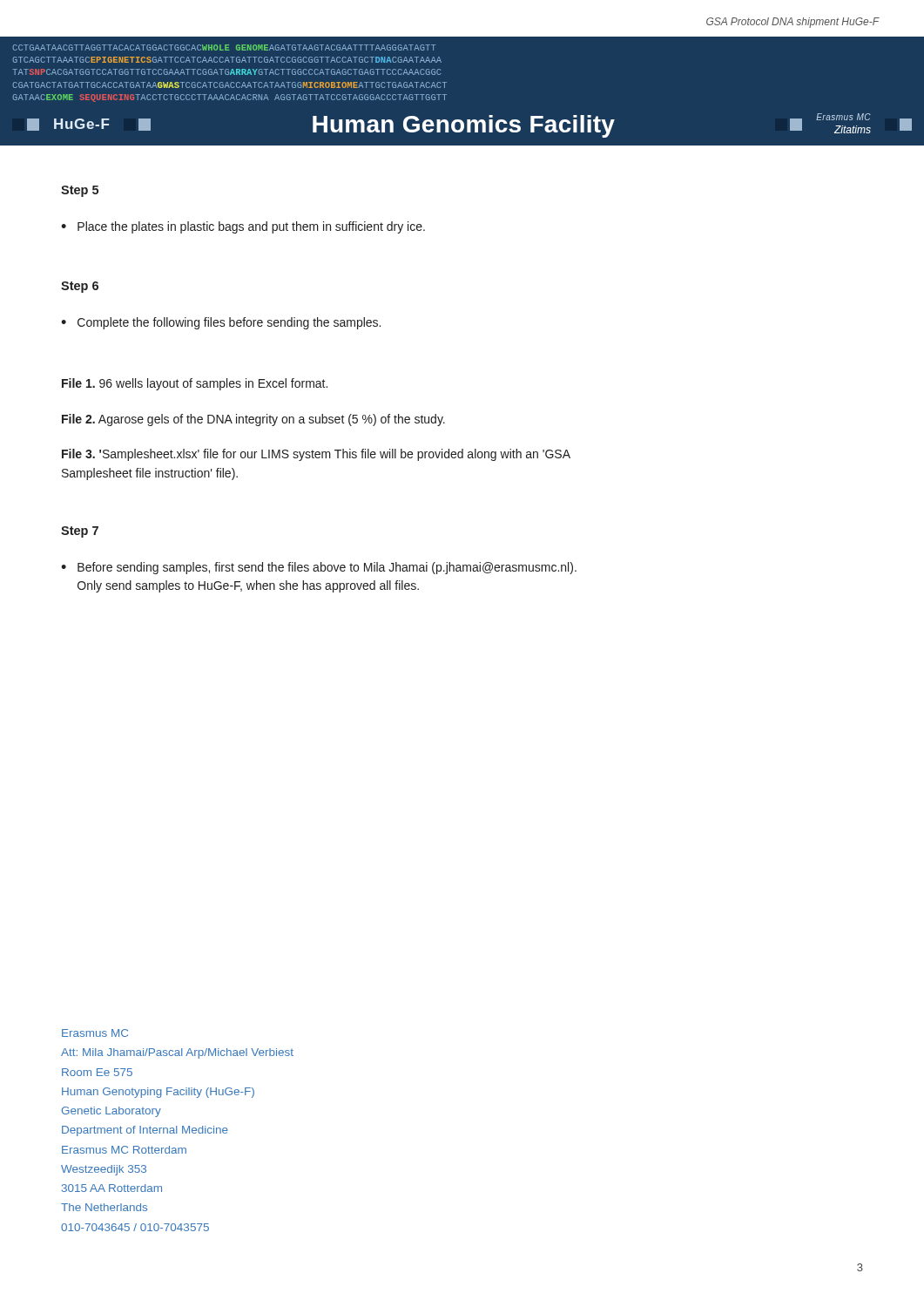Viewport: 924px width, 1307px height.
Task: Locate the section header that says "Step 6"
Action: point(80,285)
